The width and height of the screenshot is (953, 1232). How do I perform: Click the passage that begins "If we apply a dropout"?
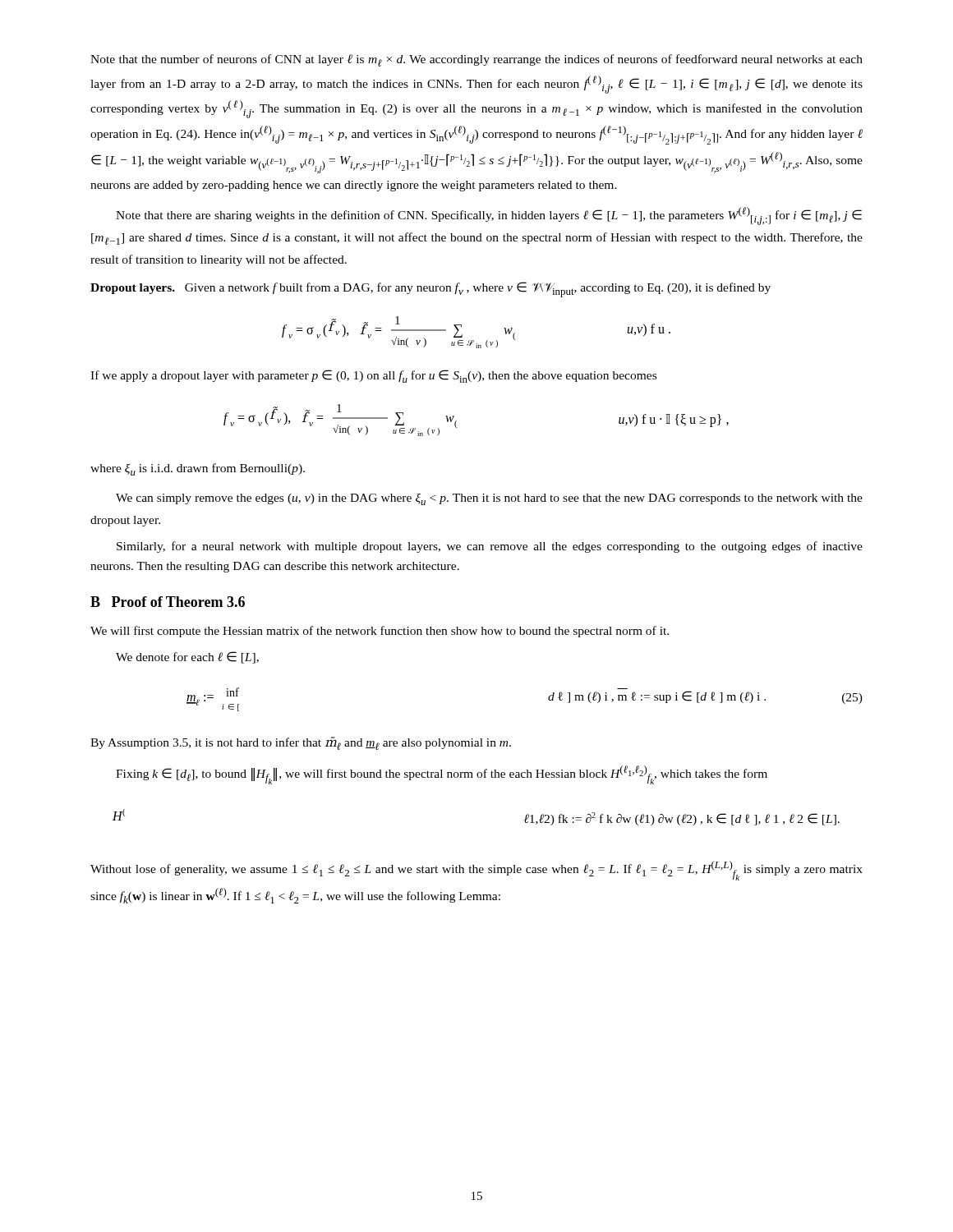[476, 377]
